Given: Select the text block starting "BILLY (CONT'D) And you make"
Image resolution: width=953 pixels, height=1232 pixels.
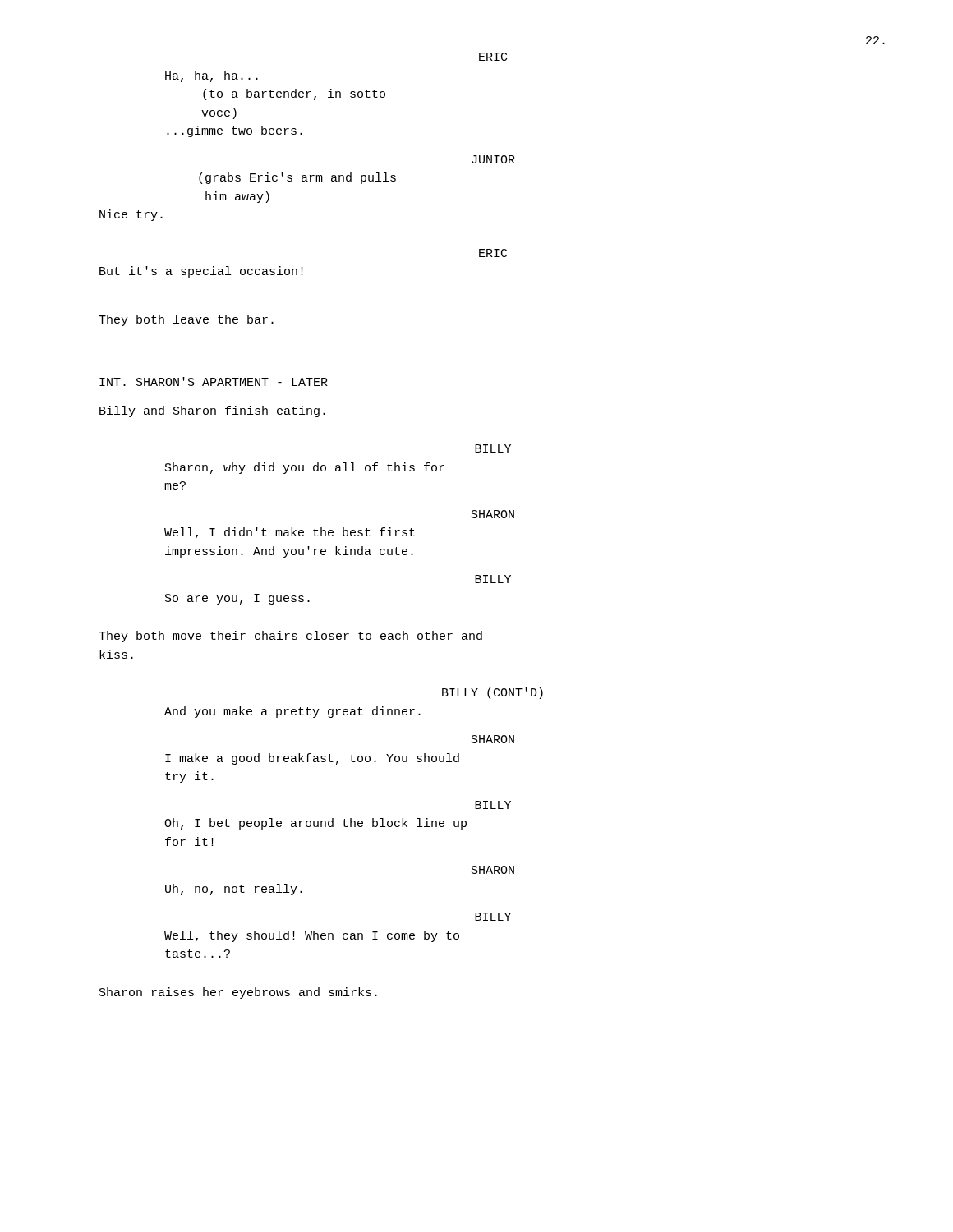Looking at the screenshot, I should (x=460, y=703).
